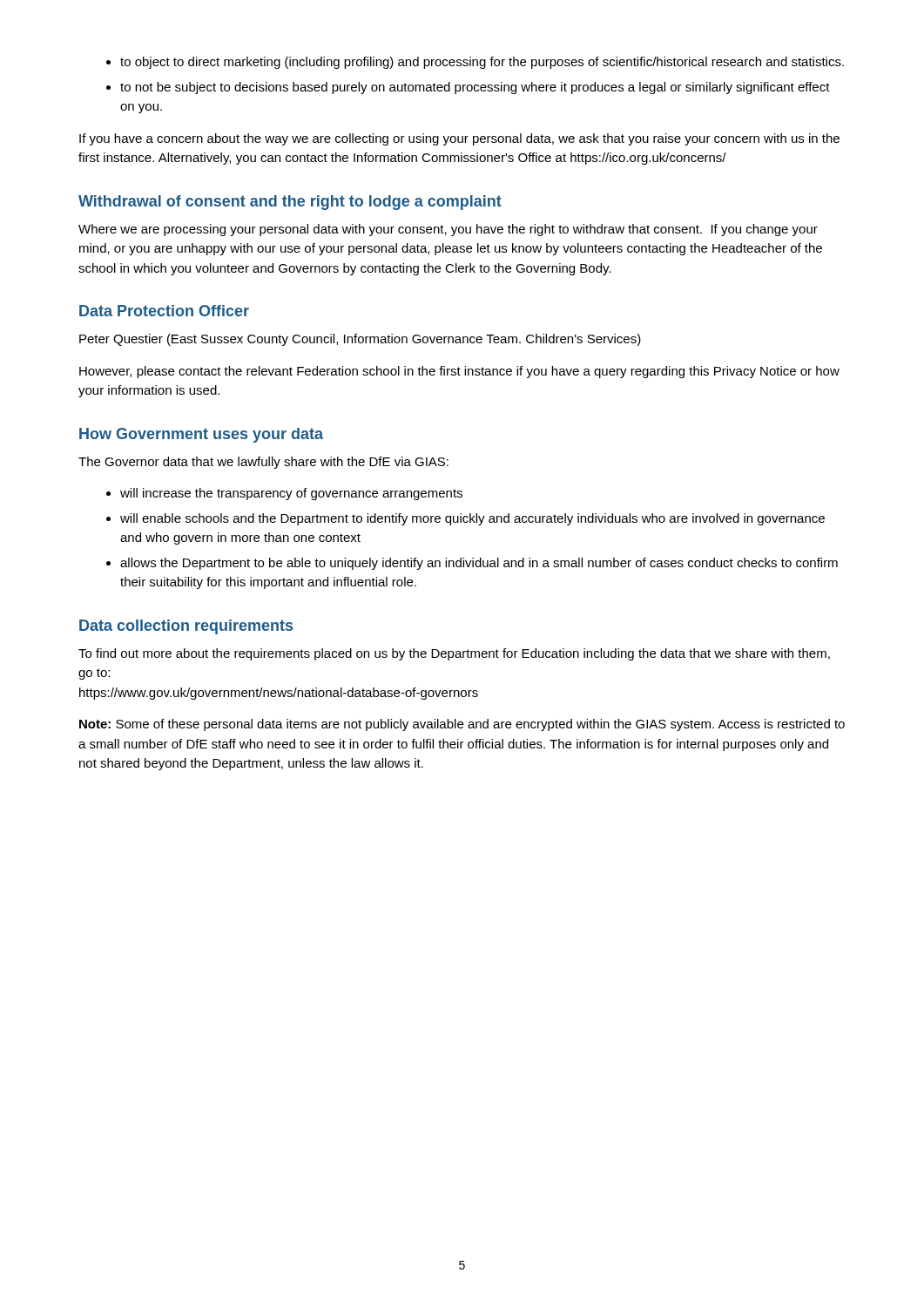Point to the passage starting "to not be subject to decisions"
Viewport: 924px width, 1307px height.
pos(475,96)
